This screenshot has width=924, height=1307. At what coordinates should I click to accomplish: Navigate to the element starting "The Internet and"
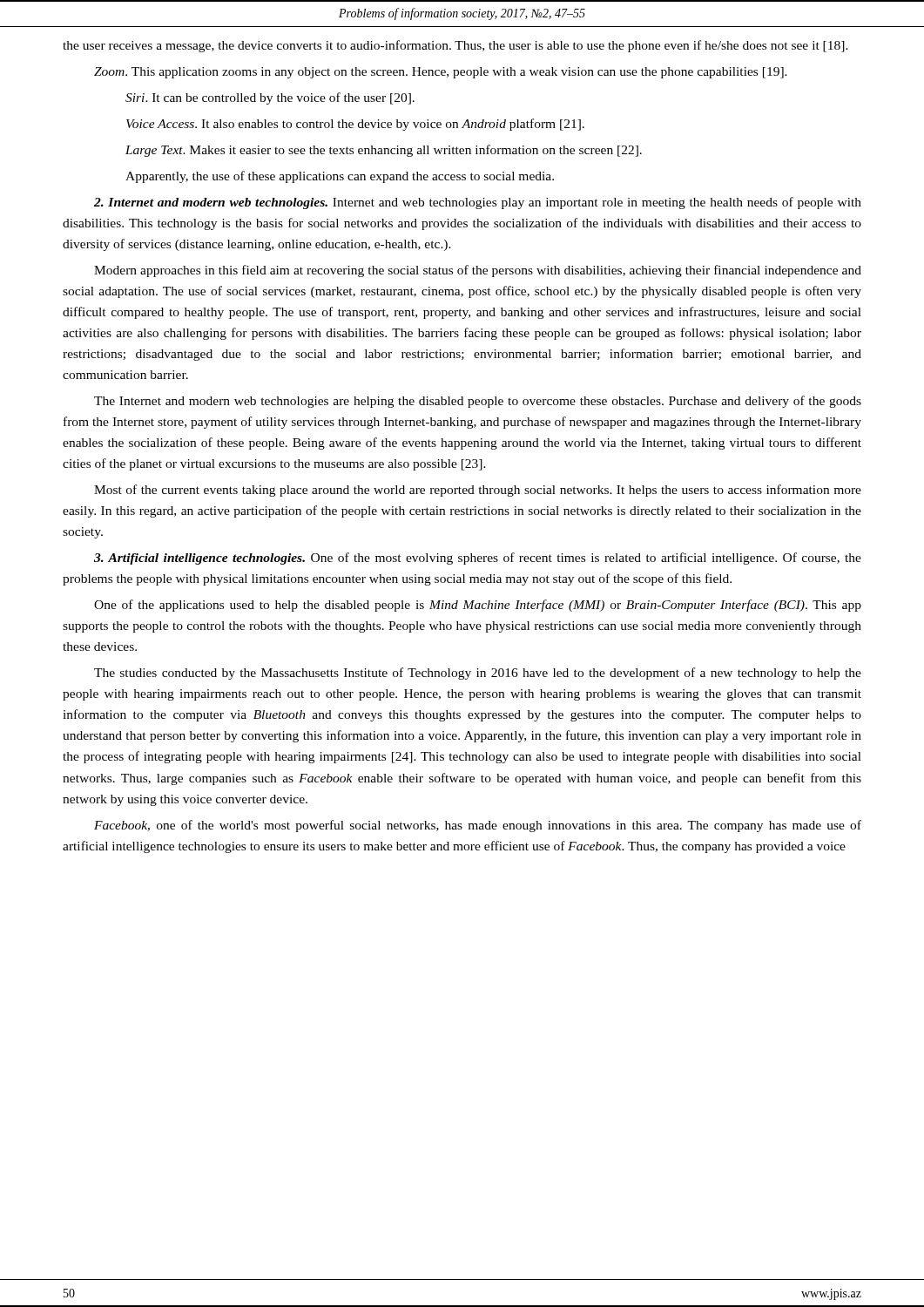(x=462, y=432)
